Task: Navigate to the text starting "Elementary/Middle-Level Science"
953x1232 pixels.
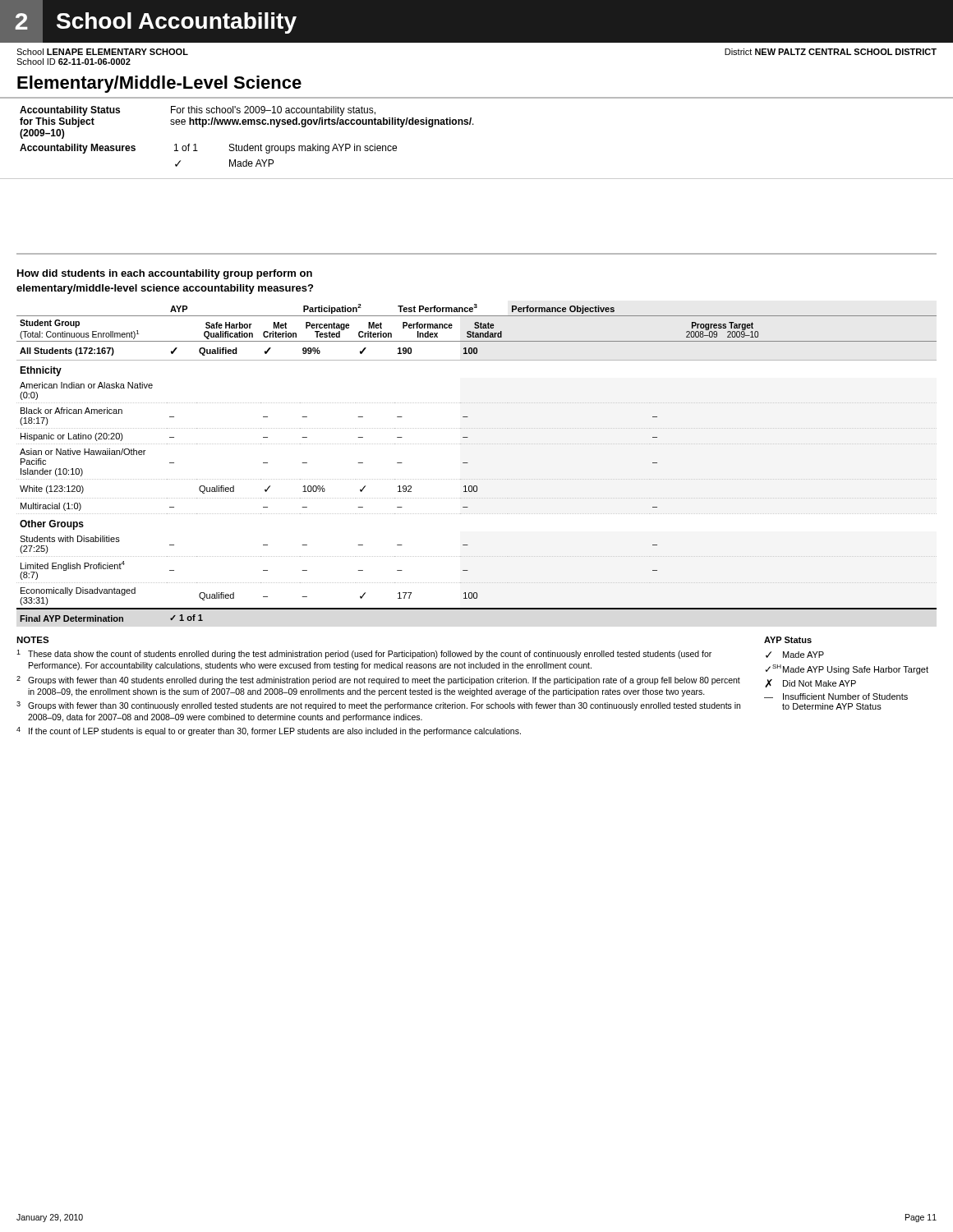Action: pyautogui.click(x=159, y=83)
